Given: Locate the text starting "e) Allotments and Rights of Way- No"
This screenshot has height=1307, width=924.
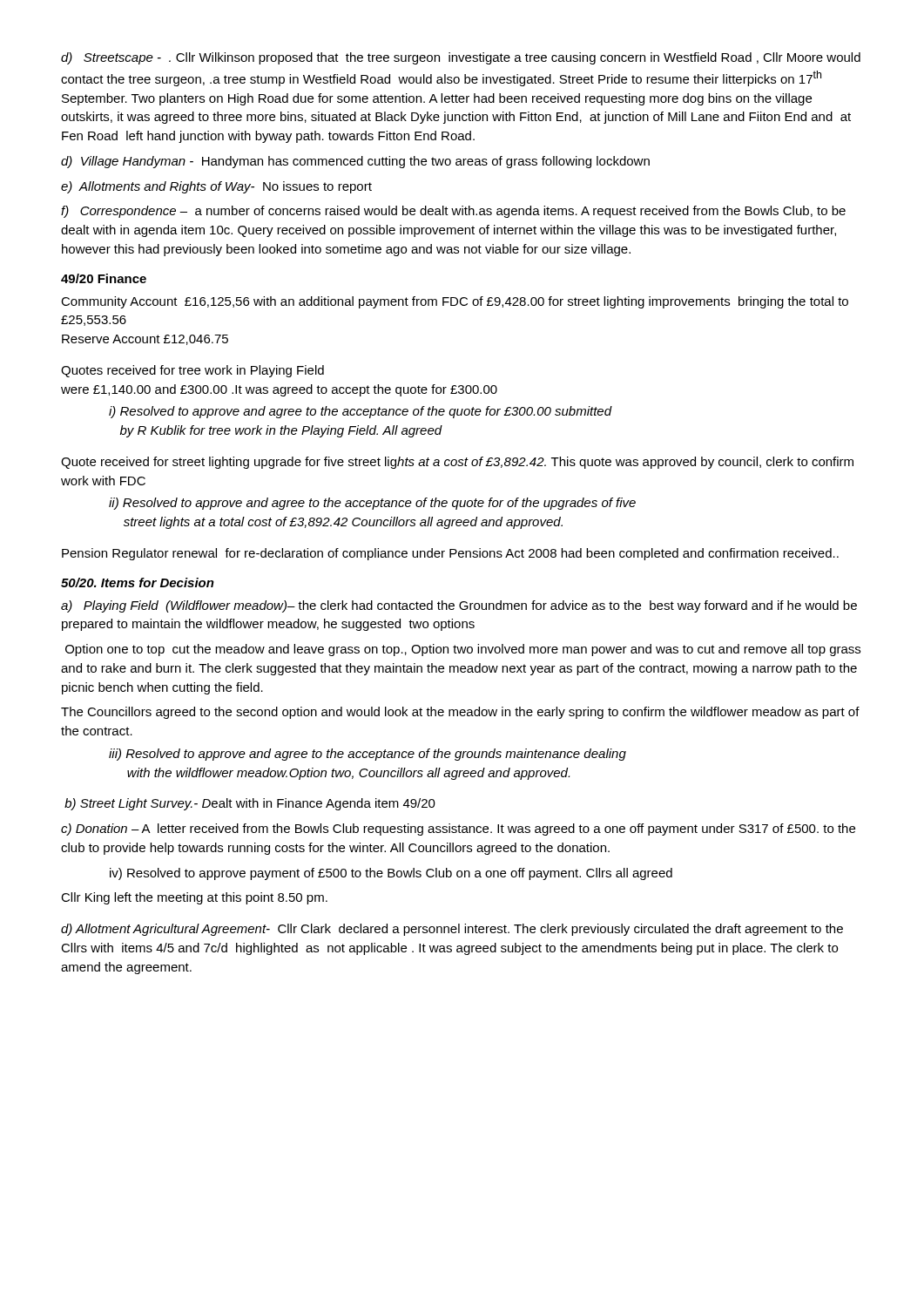Looking at the screenshot, I should tap(216, 186).
